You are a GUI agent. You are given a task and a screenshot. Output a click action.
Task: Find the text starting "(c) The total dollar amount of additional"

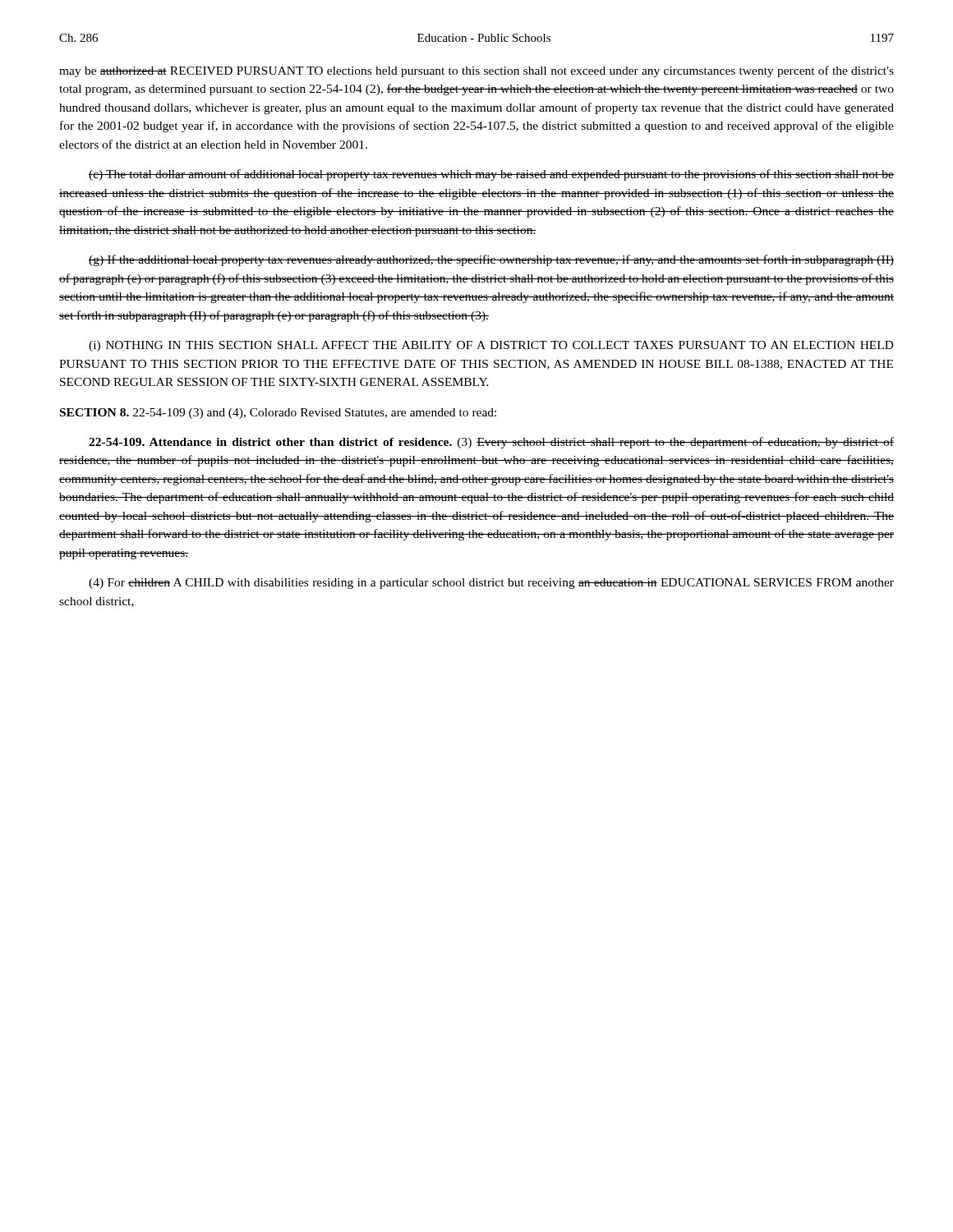click(476, 202)
